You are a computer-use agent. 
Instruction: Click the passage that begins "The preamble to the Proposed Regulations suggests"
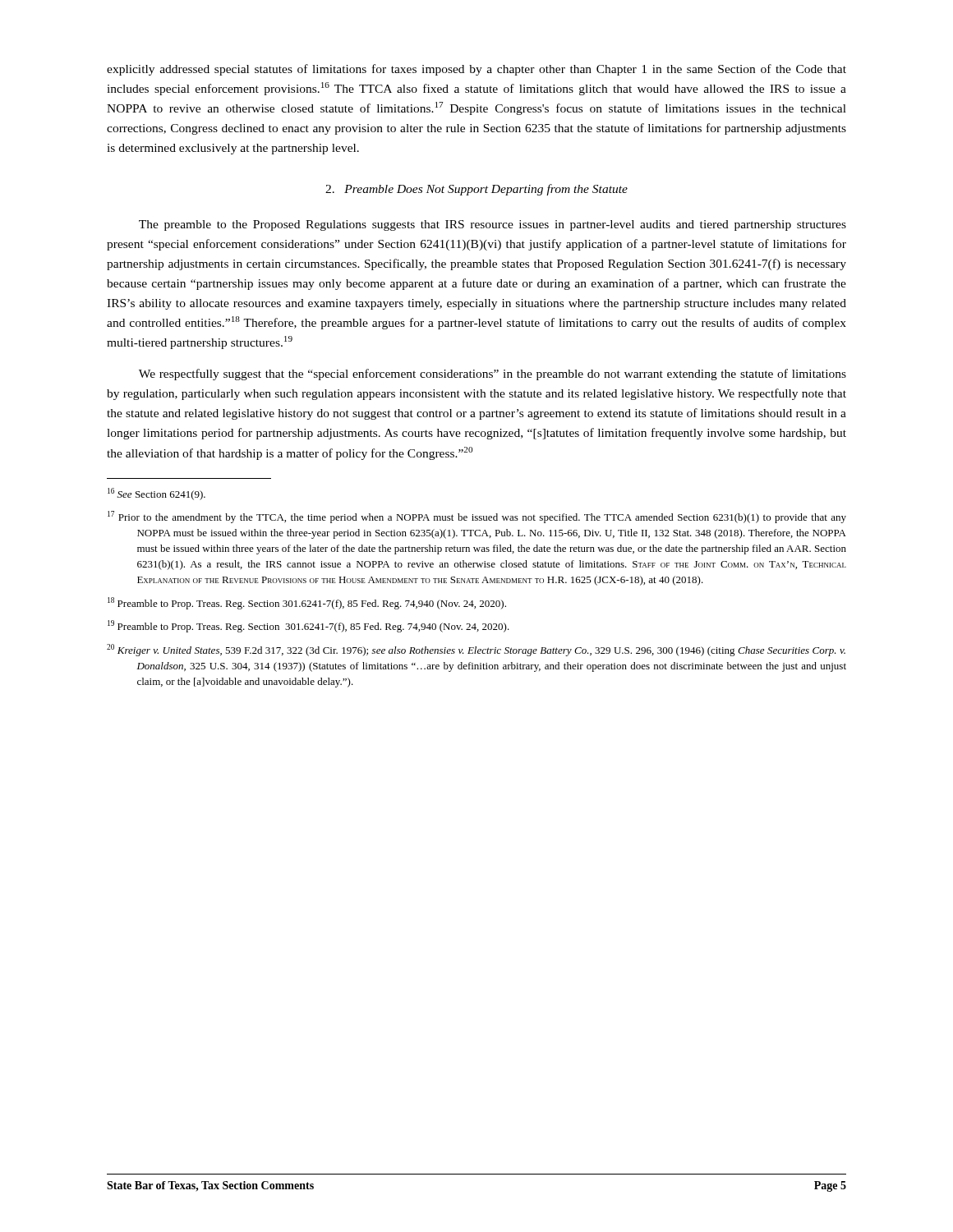coord(476,283)
